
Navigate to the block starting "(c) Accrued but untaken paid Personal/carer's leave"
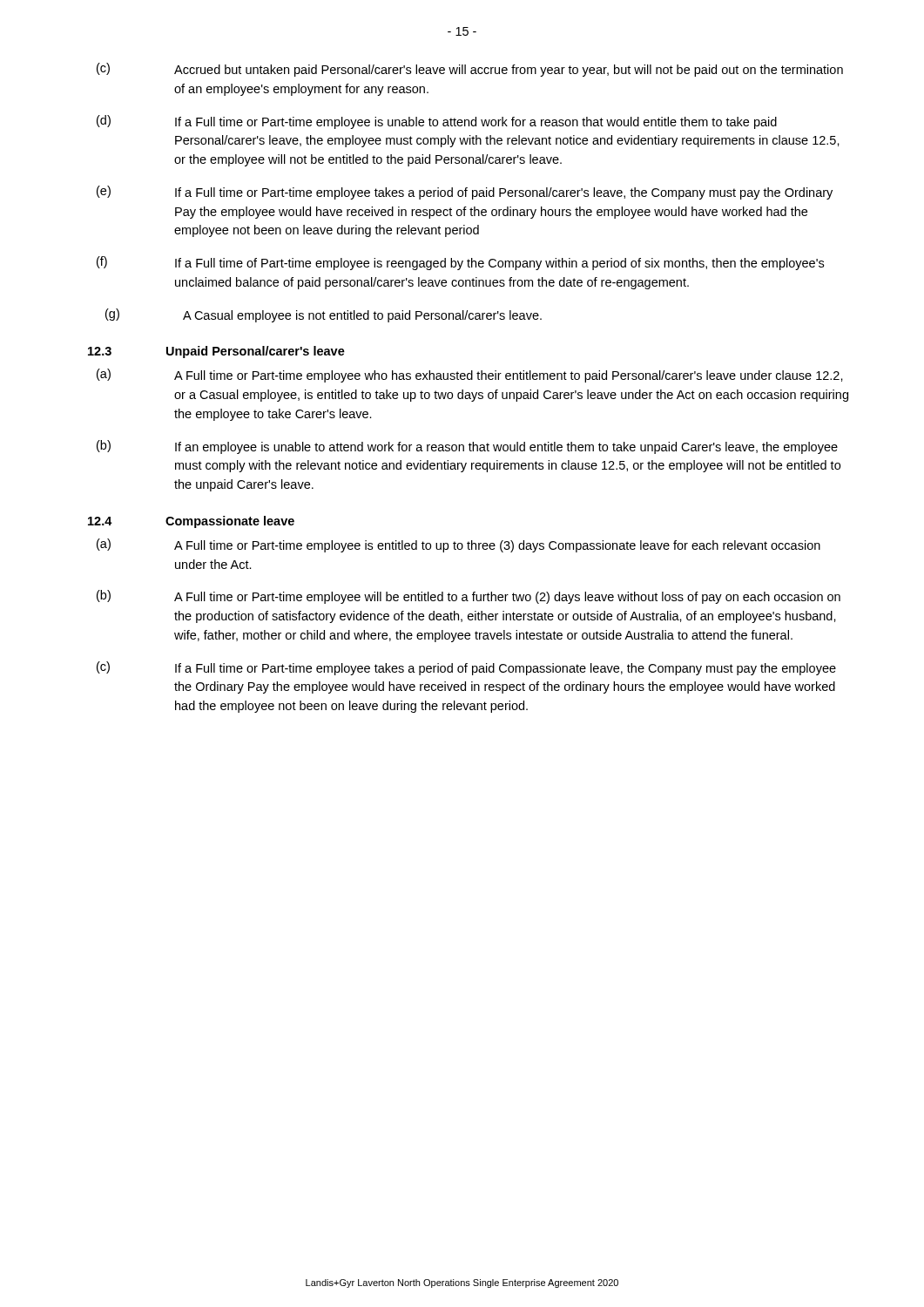point(471,80)
